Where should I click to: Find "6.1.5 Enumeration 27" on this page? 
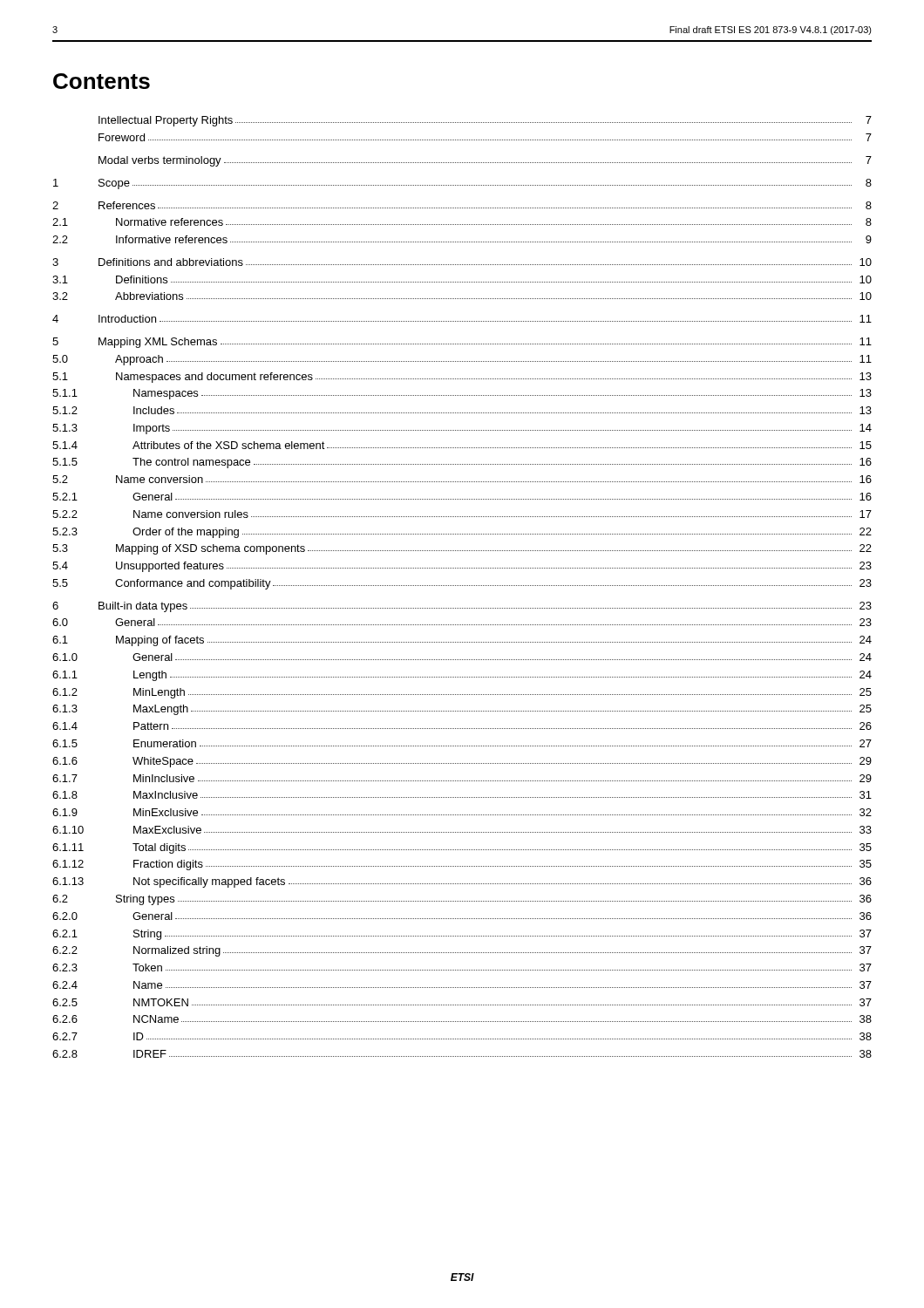pos(462,742)
